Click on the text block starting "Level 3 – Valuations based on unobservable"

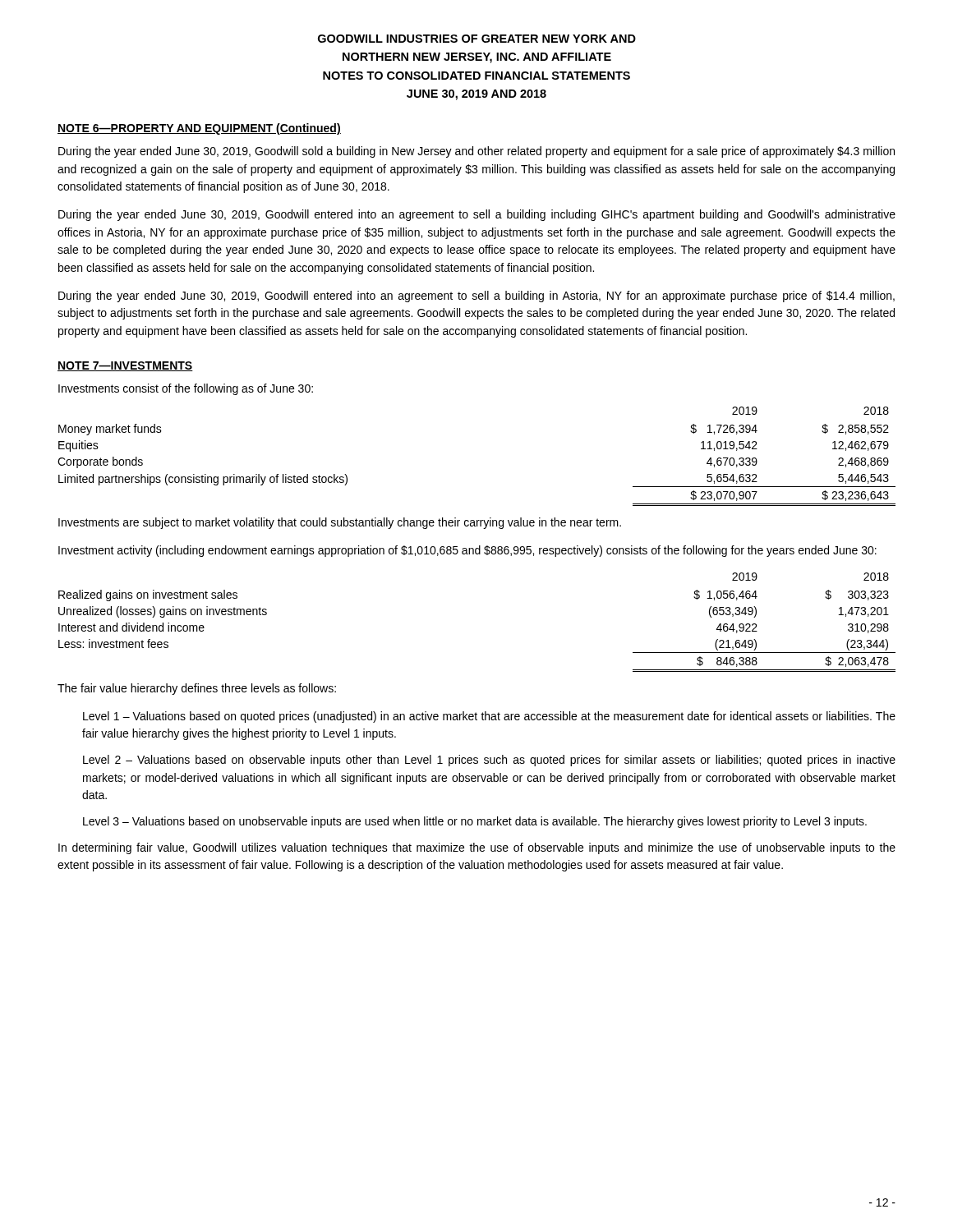pos(475,821)
